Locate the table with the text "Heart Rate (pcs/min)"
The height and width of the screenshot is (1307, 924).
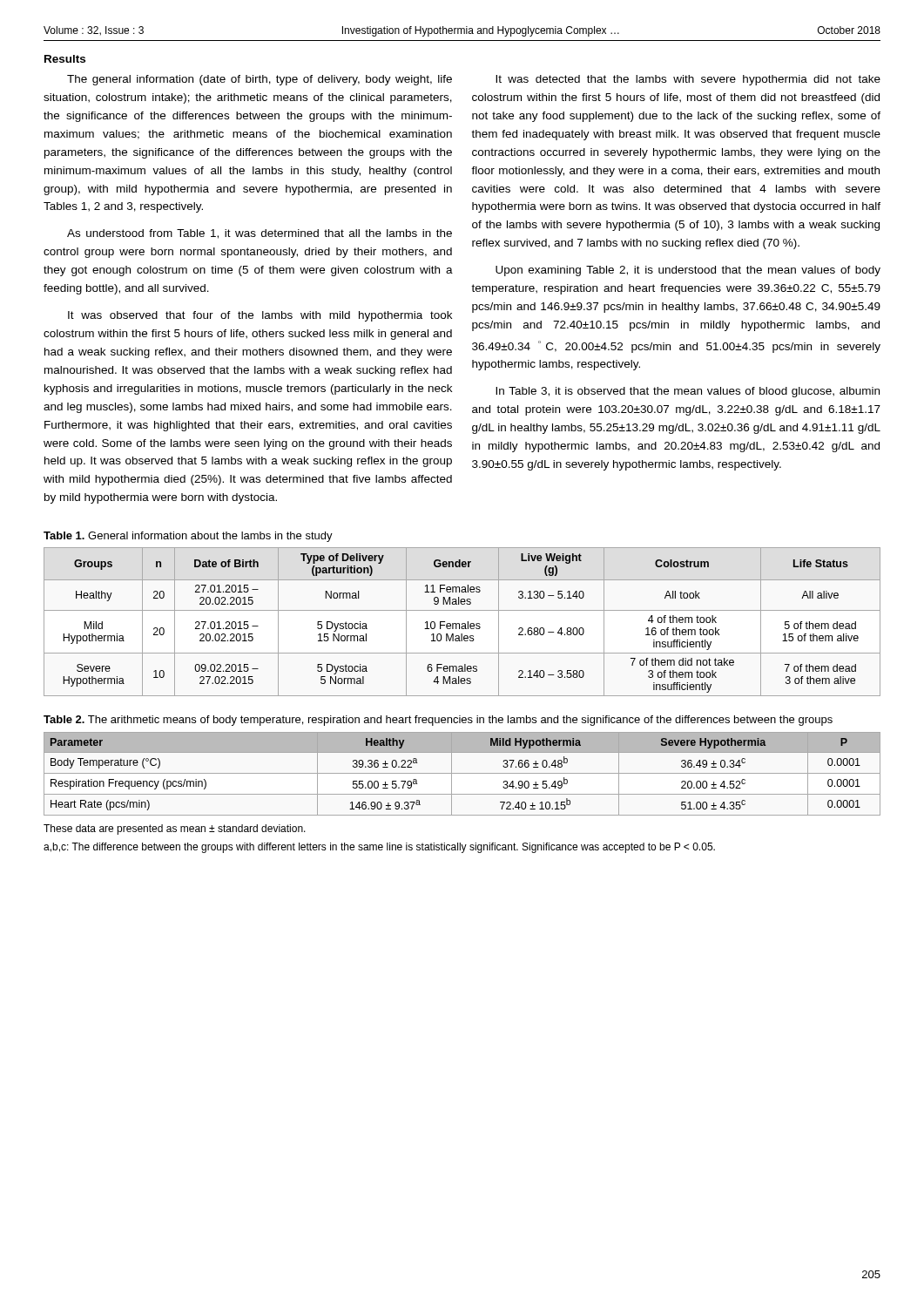click(462, 774)
